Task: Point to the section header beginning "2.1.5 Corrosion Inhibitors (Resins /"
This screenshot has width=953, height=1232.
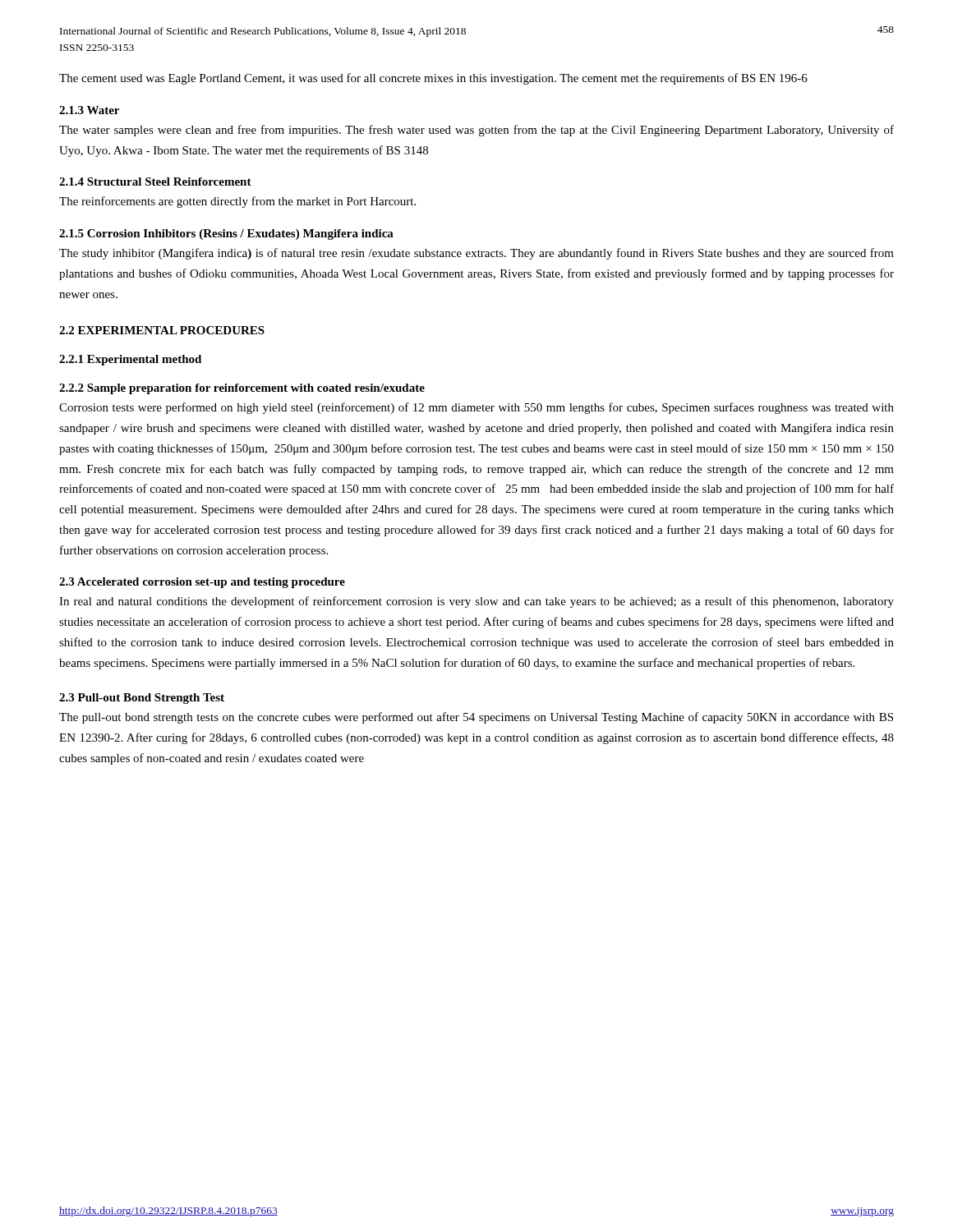Action: click(x=226, y=233)
